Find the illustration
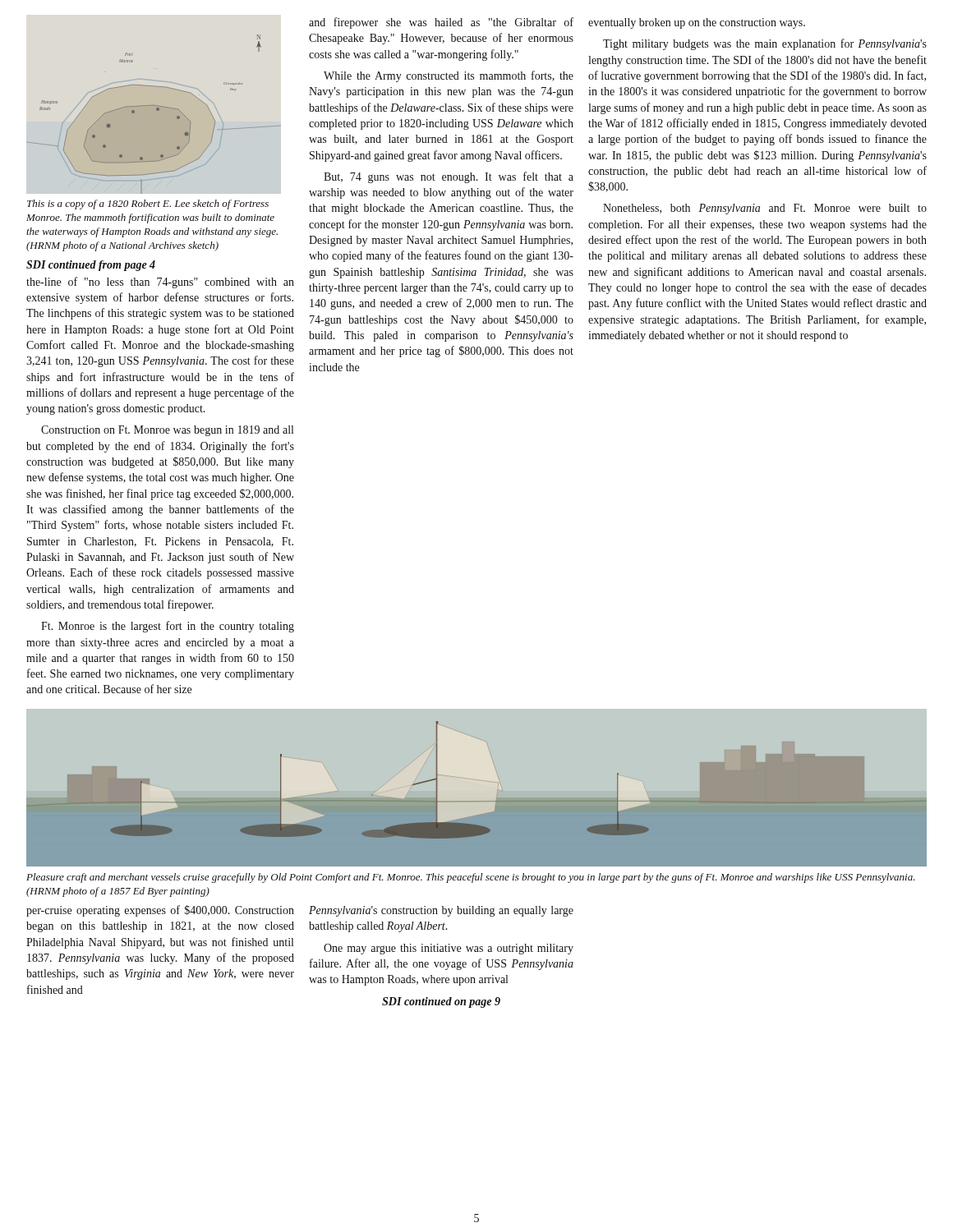 [x=154, y=104]
